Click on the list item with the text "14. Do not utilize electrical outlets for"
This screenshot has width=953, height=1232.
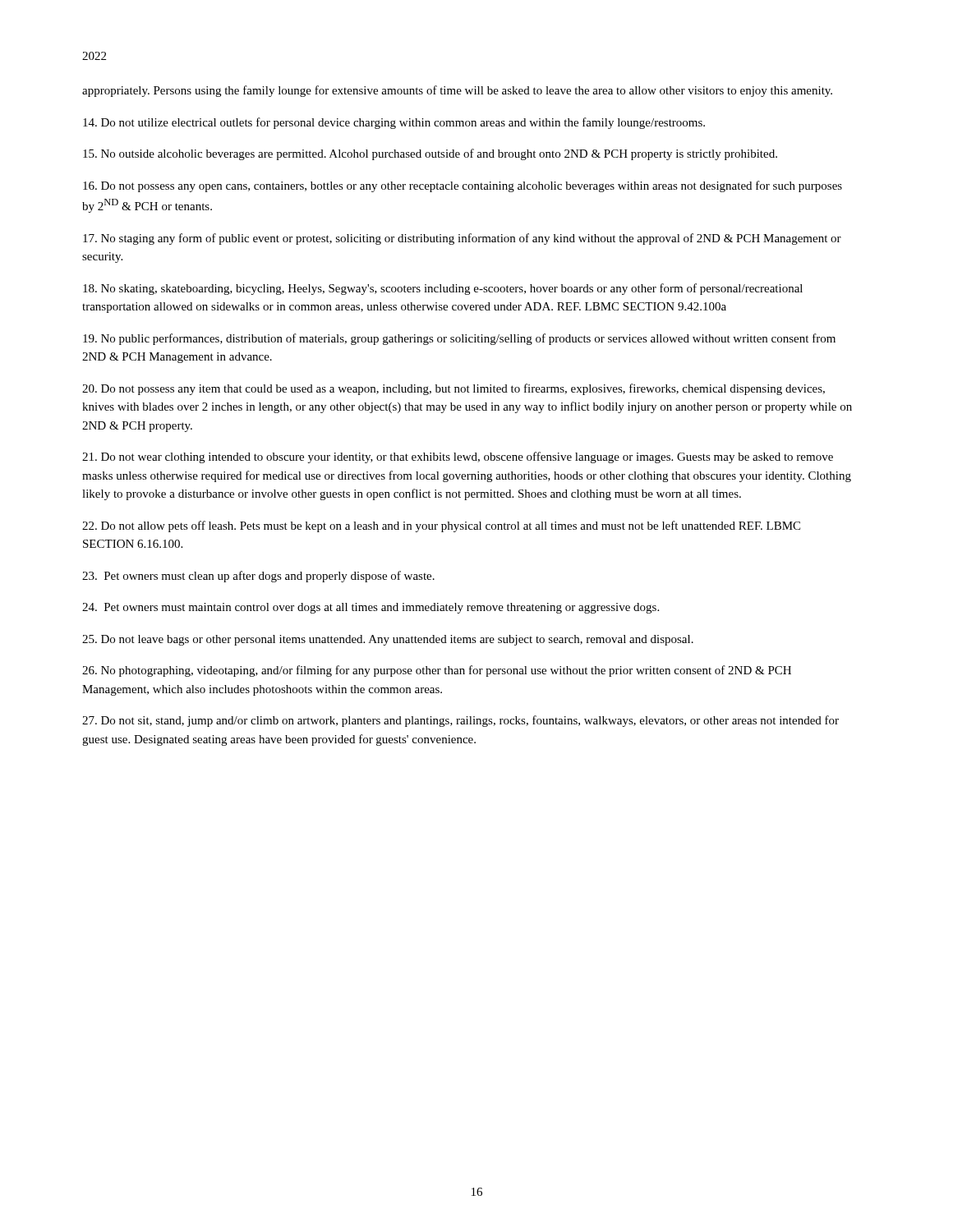[394, 122]
